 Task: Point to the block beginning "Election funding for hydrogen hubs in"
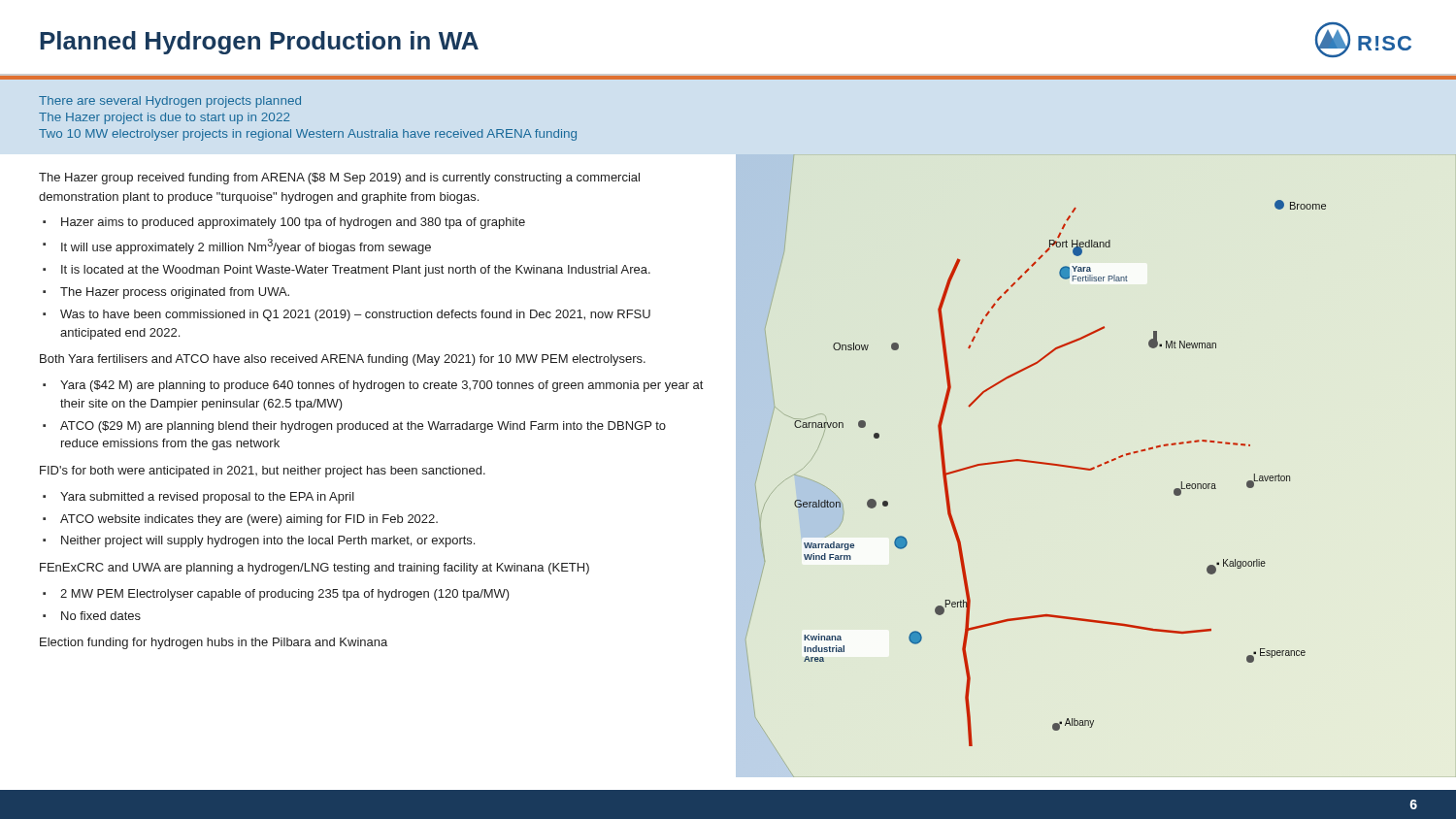coord(213,642)
